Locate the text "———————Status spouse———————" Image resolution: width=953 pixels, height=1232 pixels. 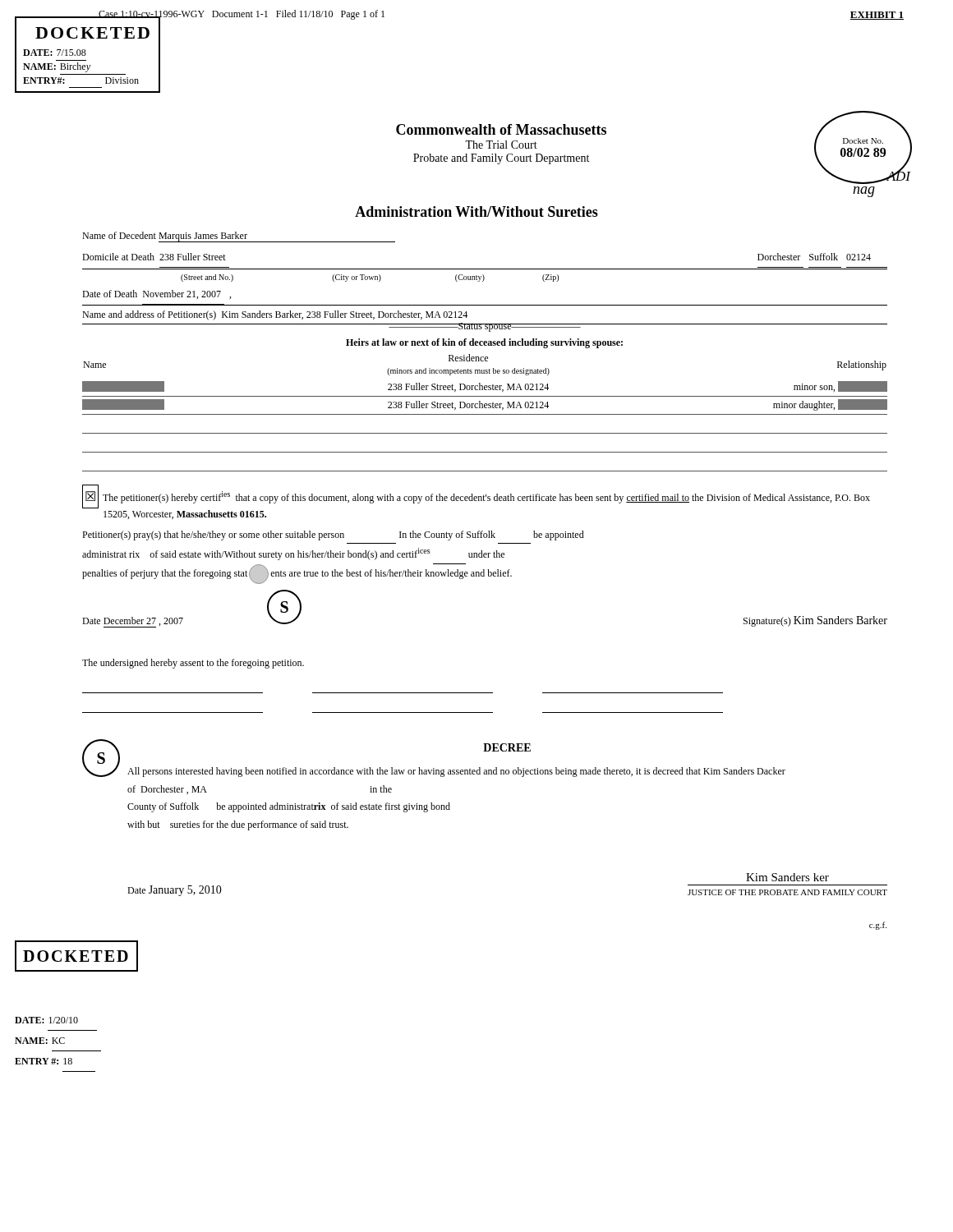click(485, 326)
